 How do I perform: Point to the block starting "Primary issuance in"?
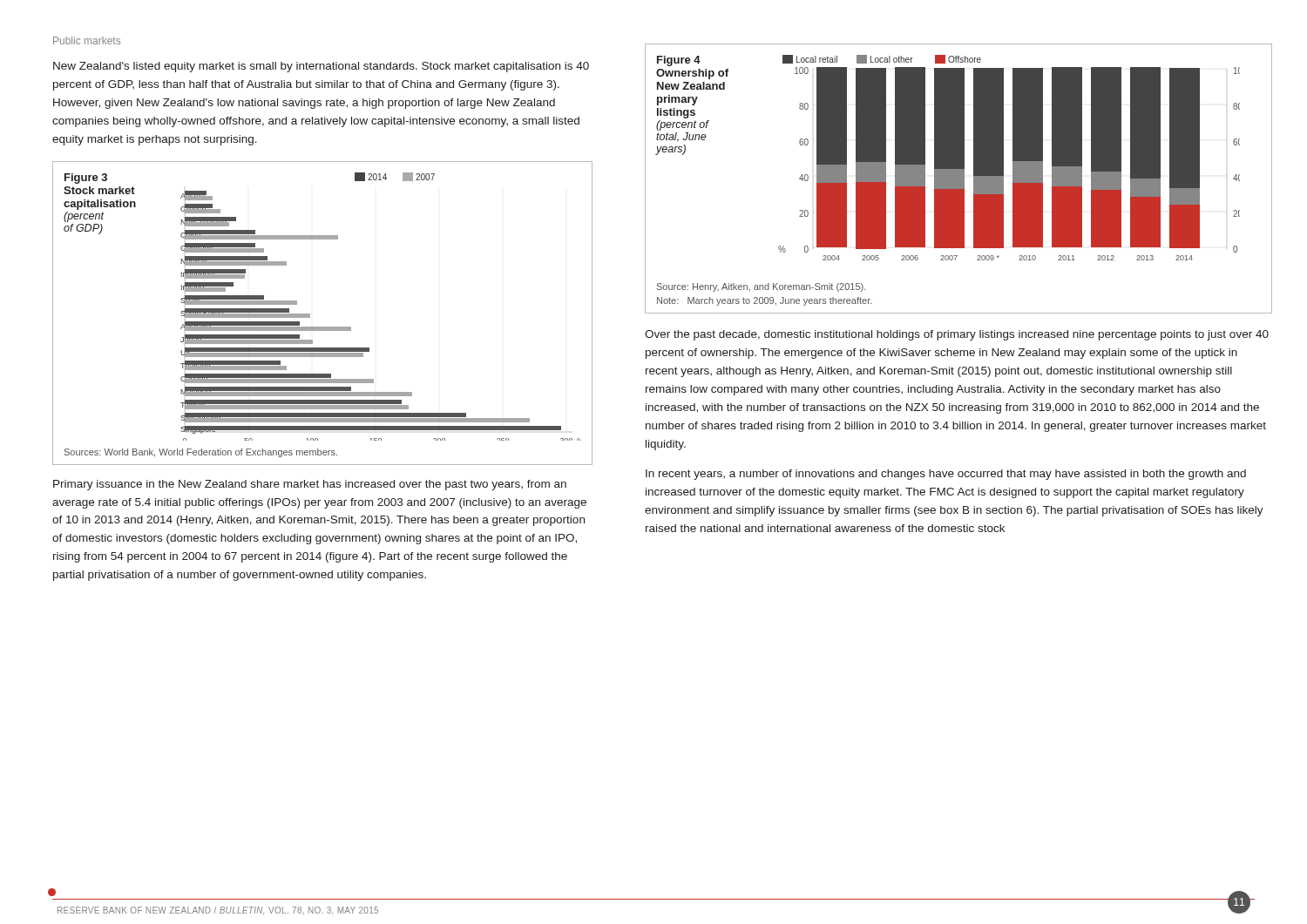320,529
